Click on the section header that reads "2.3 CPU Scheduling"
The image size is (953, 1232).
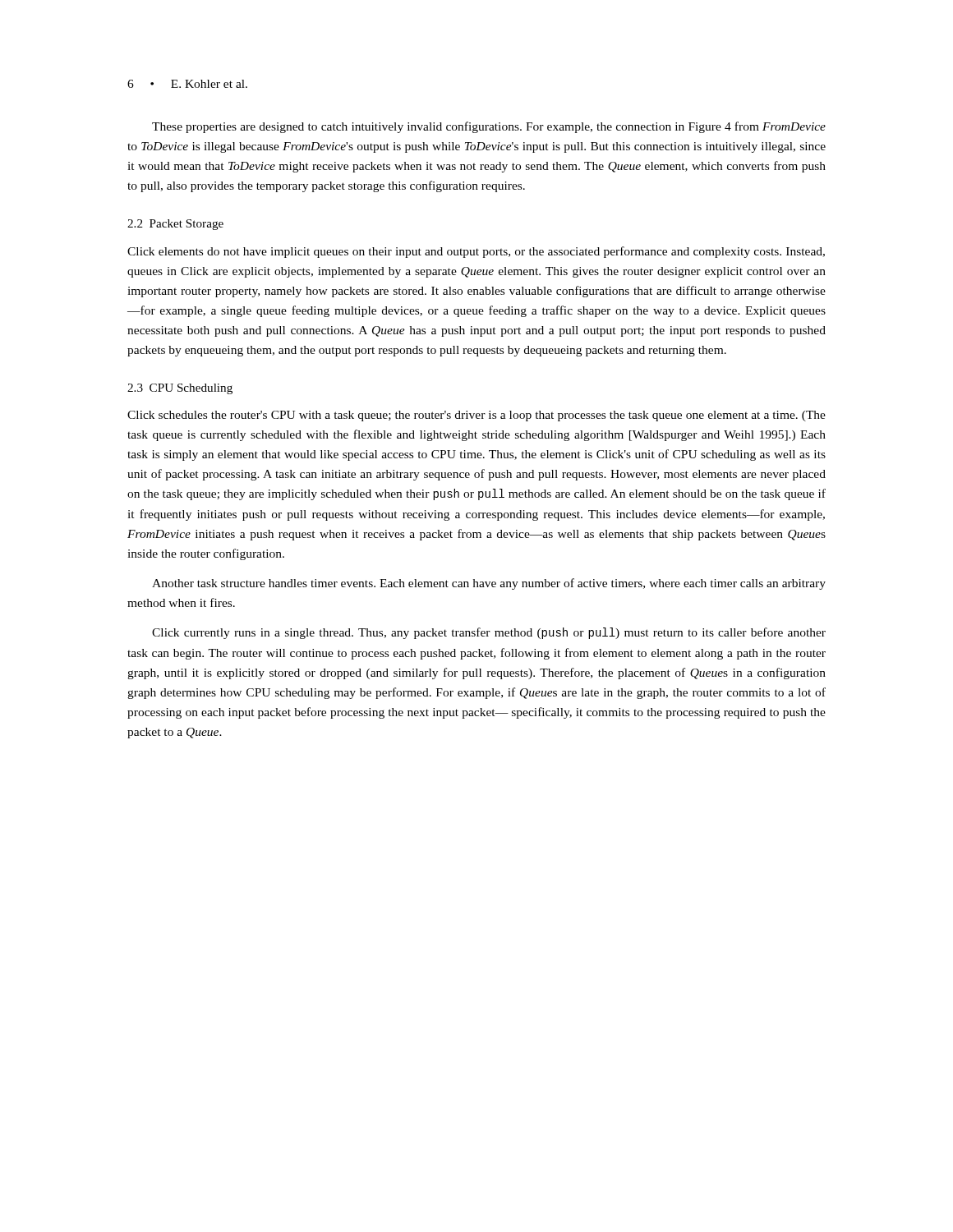pos(180,387)
